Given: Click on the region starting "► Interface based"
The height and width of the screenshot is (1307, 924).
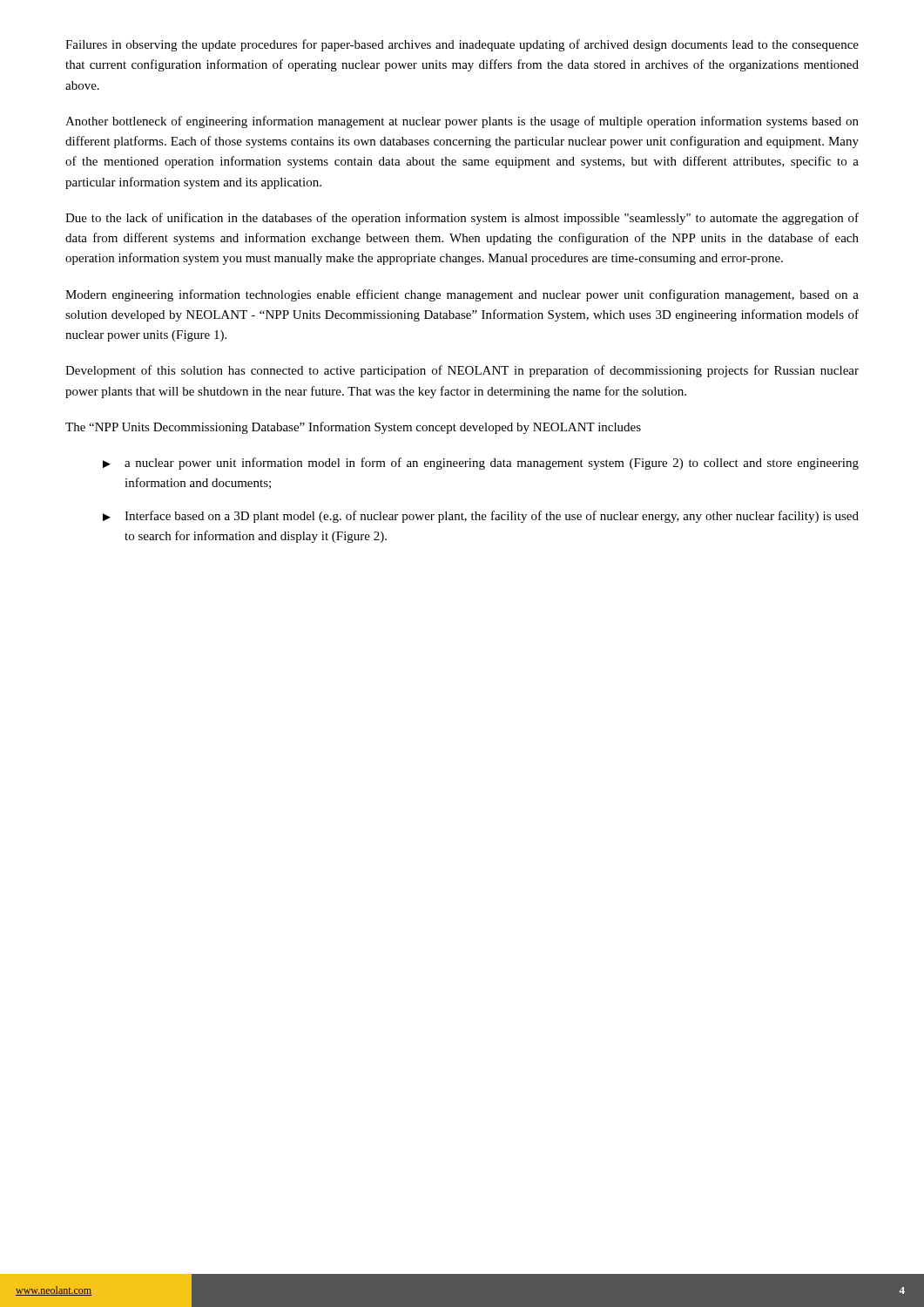Looking at the screenshot, I should point(479,526).
